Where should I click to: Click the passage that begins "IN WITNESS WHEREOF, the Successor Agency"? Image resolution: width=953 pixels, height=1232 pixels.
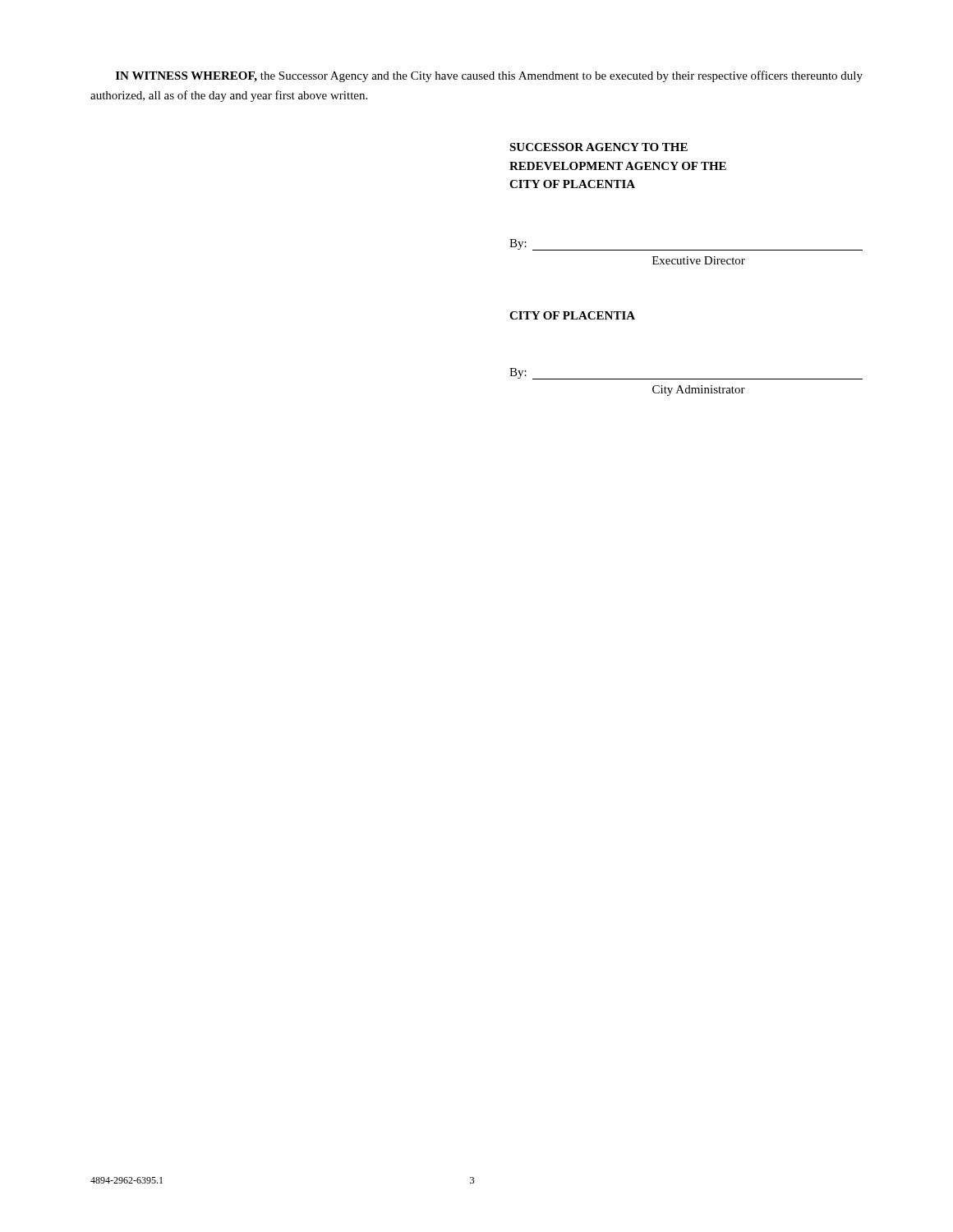476,85
